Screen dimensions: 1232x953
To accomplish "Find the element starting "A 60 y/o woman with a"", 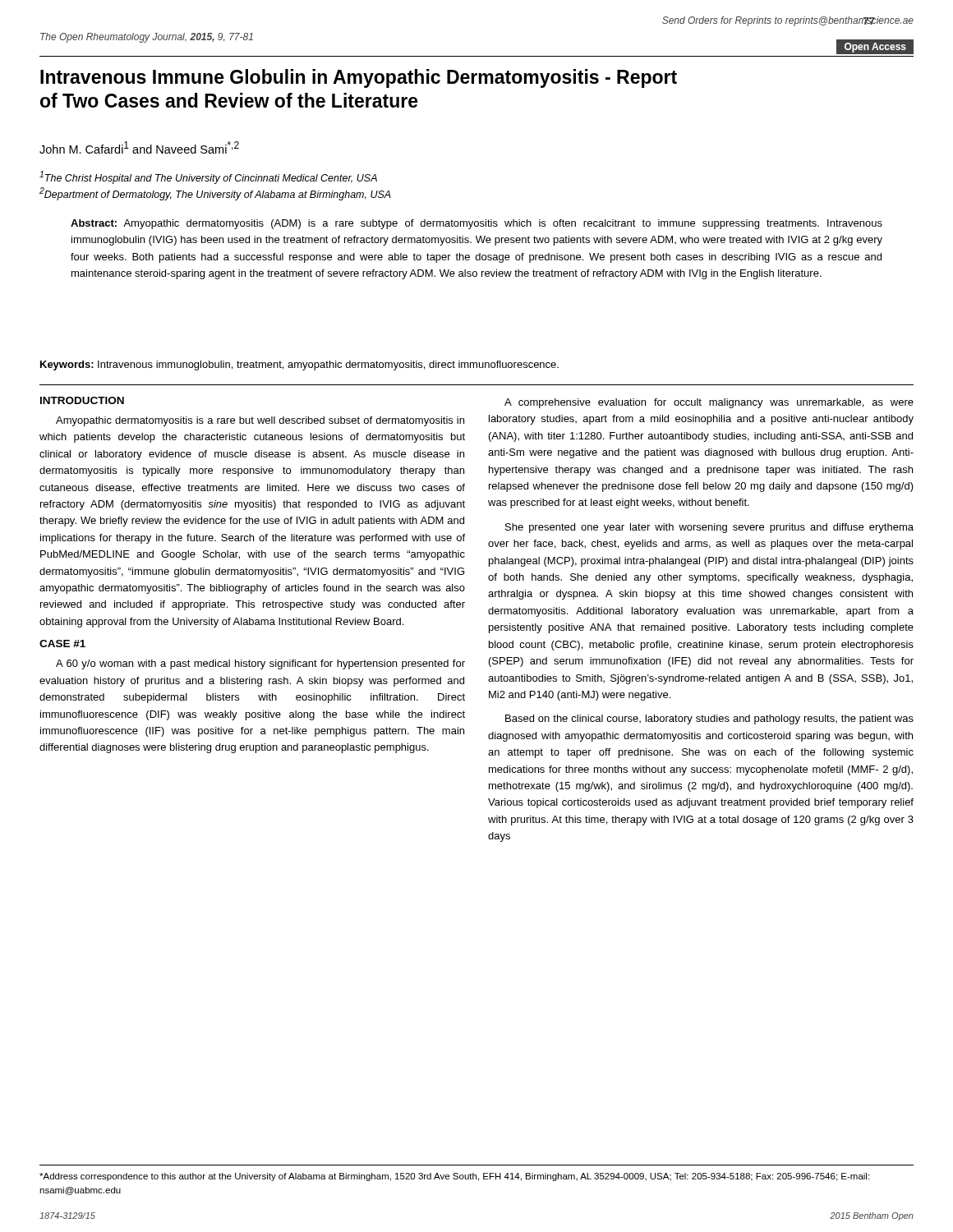I will pyautogui.click(x=252, y=705).
